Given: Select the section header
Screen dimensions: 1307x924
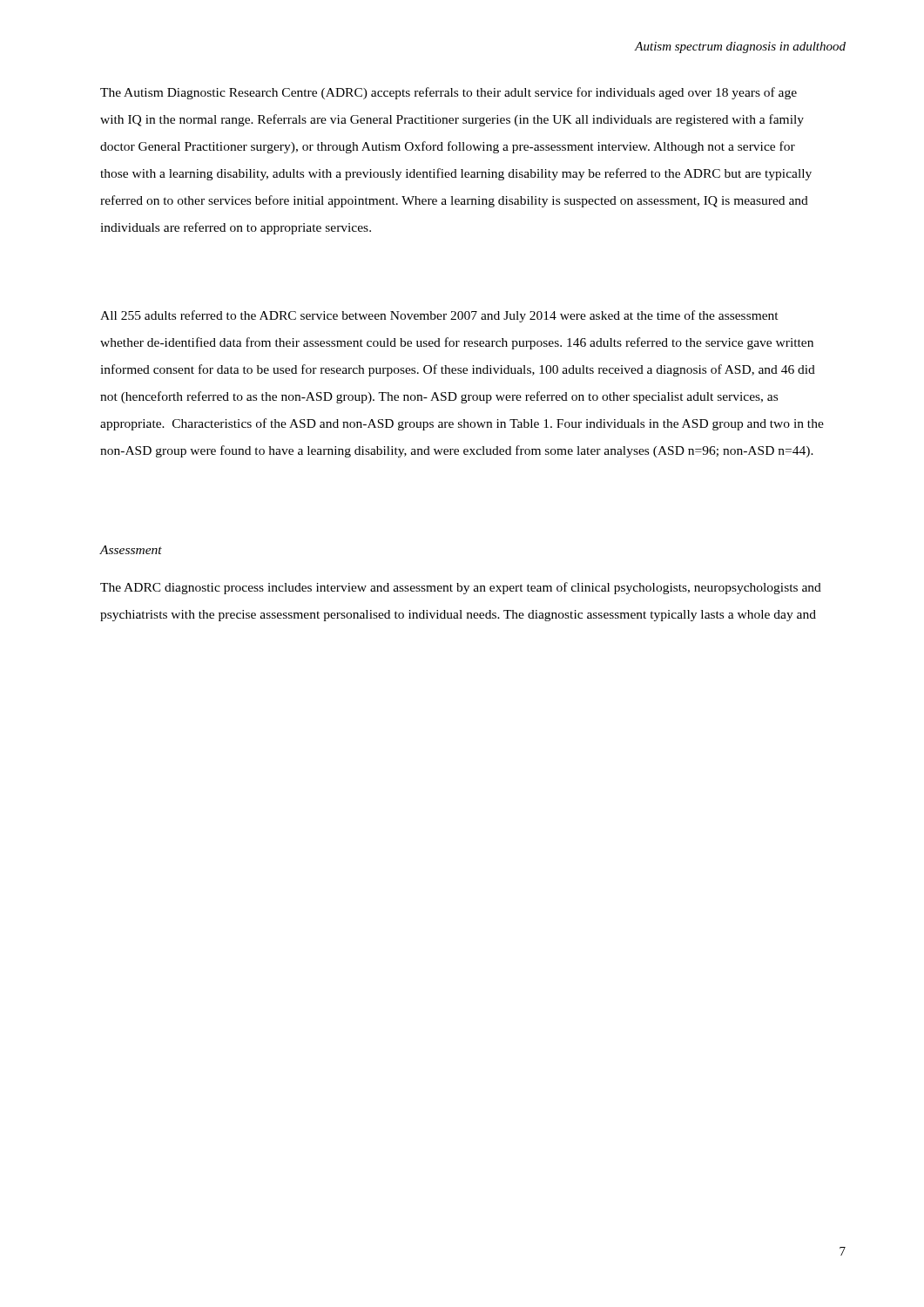Looking at the screenshot, I should [x=131, y=549].
